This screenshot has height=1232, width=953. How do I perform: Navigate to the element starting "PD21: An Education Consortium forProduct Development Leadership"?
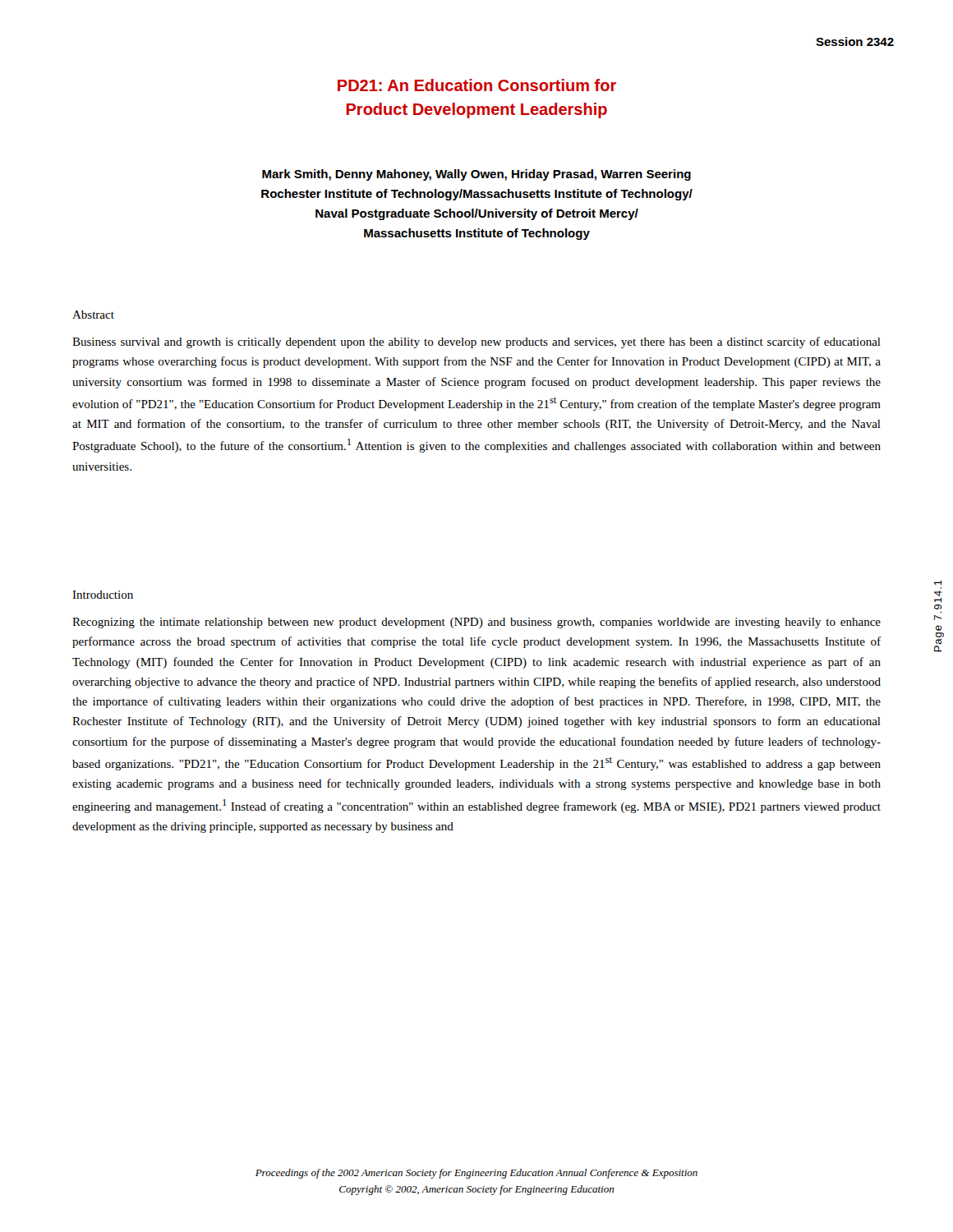476,98
